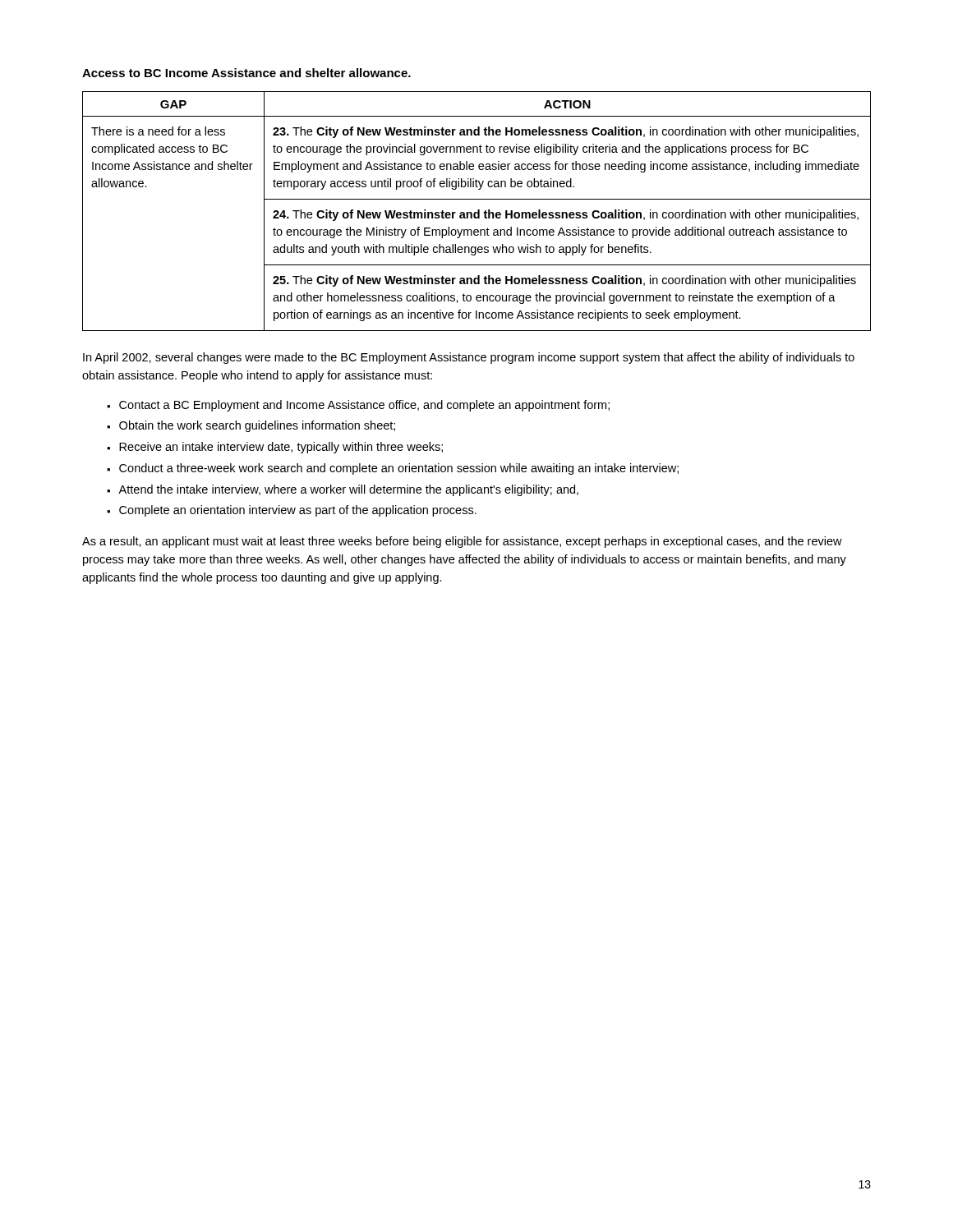Screen dimensions: 1232x953
Task: Click on the block starting "Access to BC"
Action: [x=247, y=73]
